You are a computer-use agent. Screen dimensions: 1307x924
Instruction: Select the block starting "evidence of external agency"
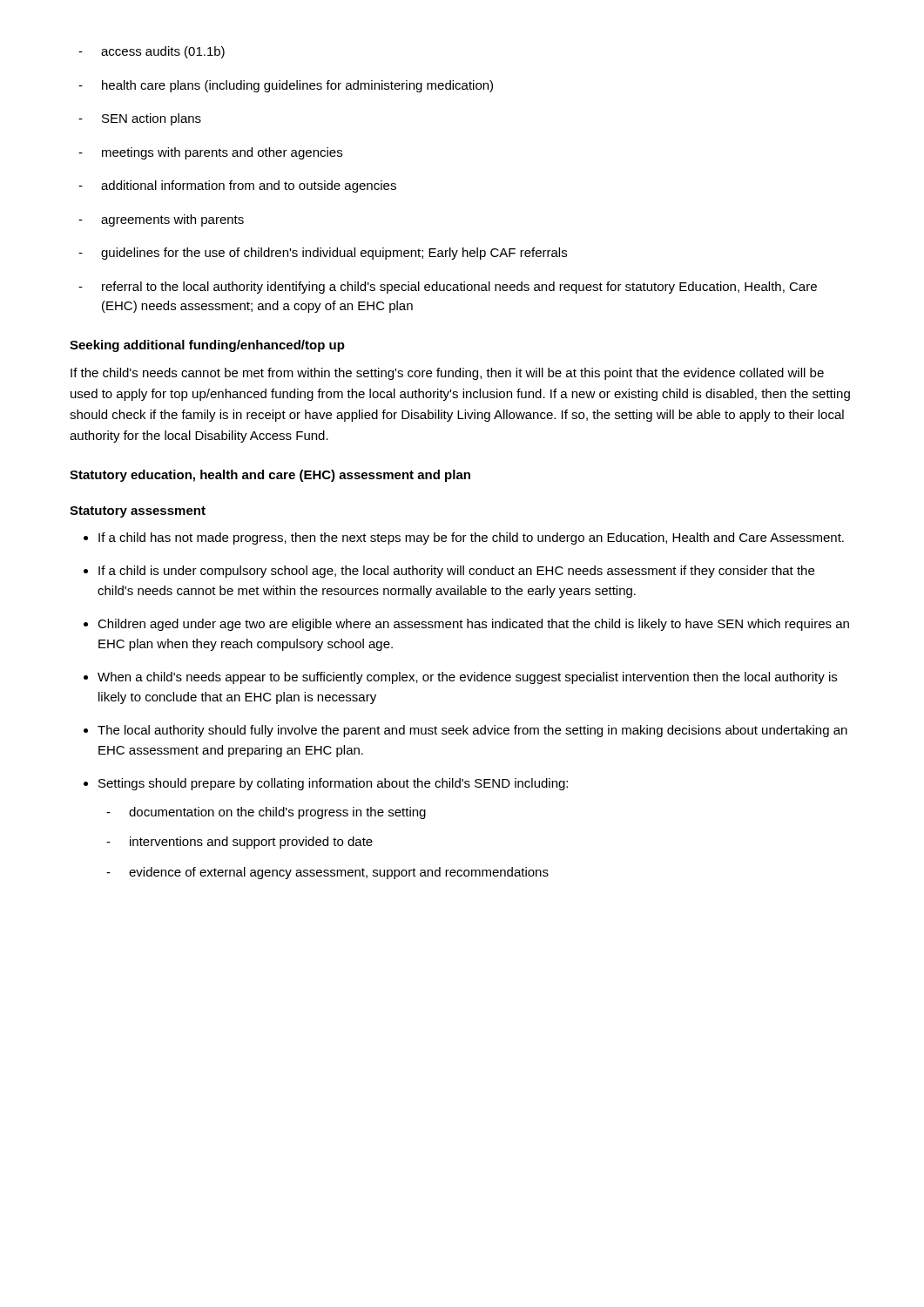point(476,872)
